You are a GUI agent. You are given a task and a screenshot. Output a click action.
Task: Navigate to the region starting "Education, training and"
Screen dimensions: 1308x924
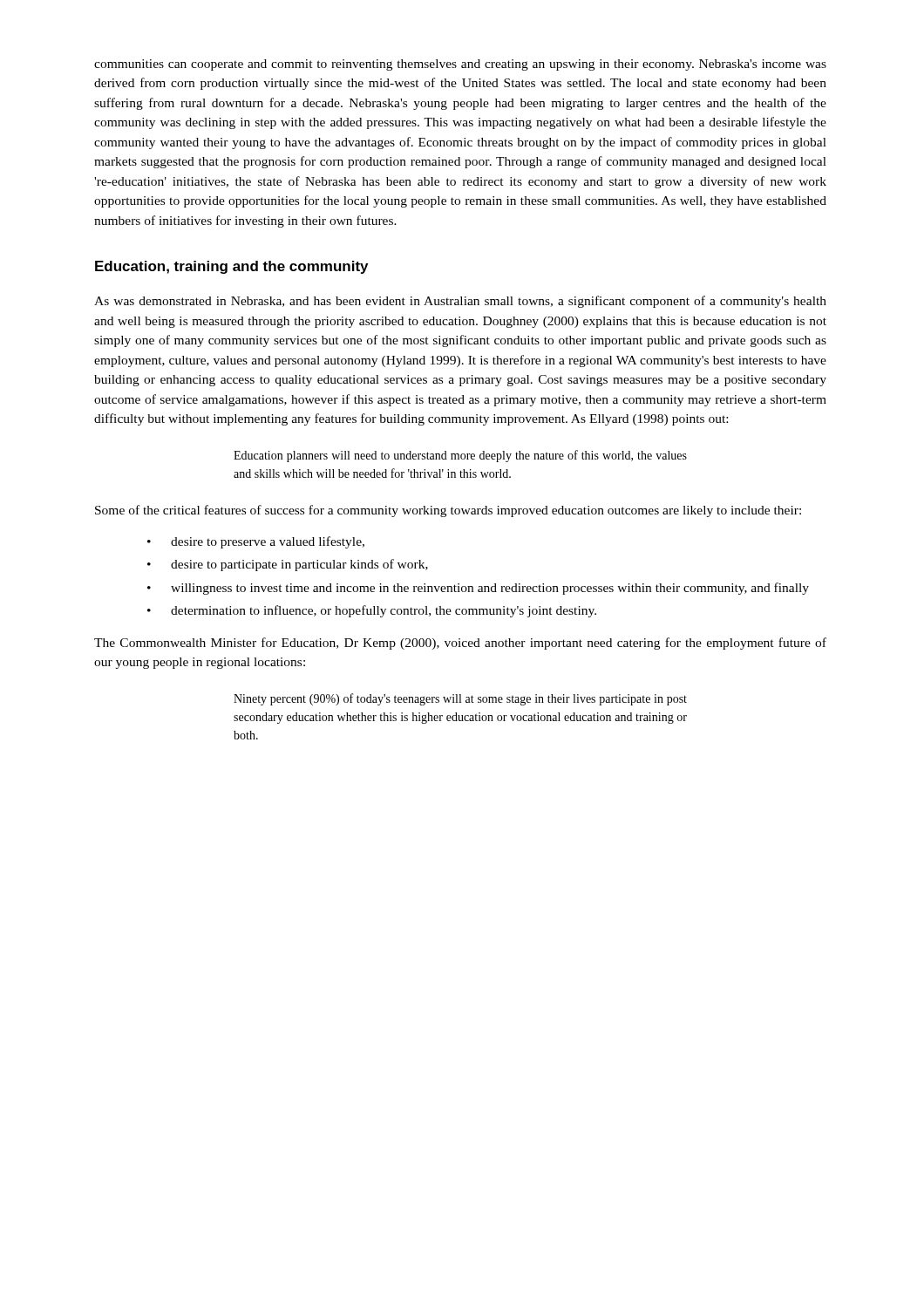pos(231,267)
